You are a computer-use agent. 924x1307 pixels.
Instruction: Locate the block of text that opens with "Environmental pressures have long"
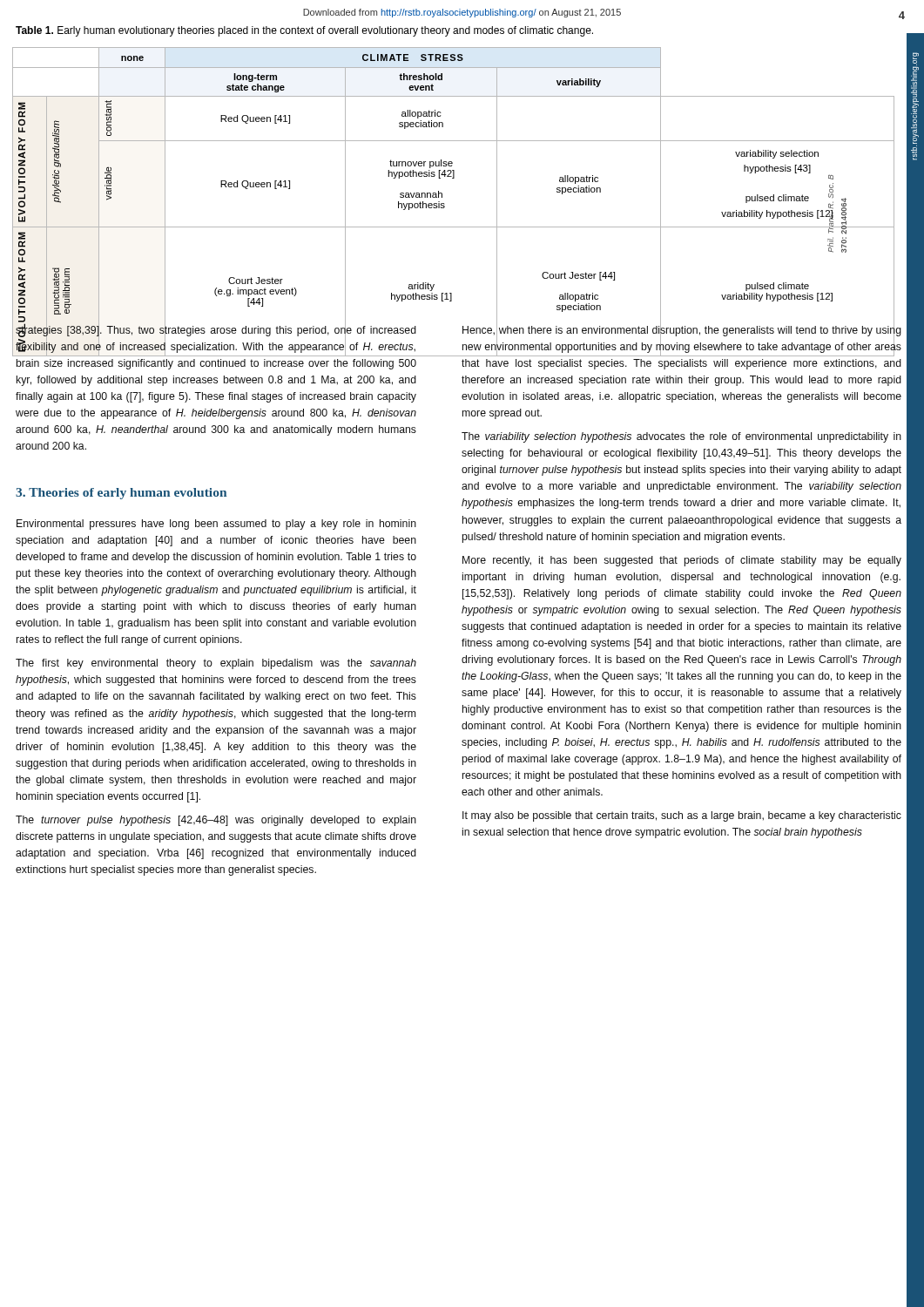[216, 697]
